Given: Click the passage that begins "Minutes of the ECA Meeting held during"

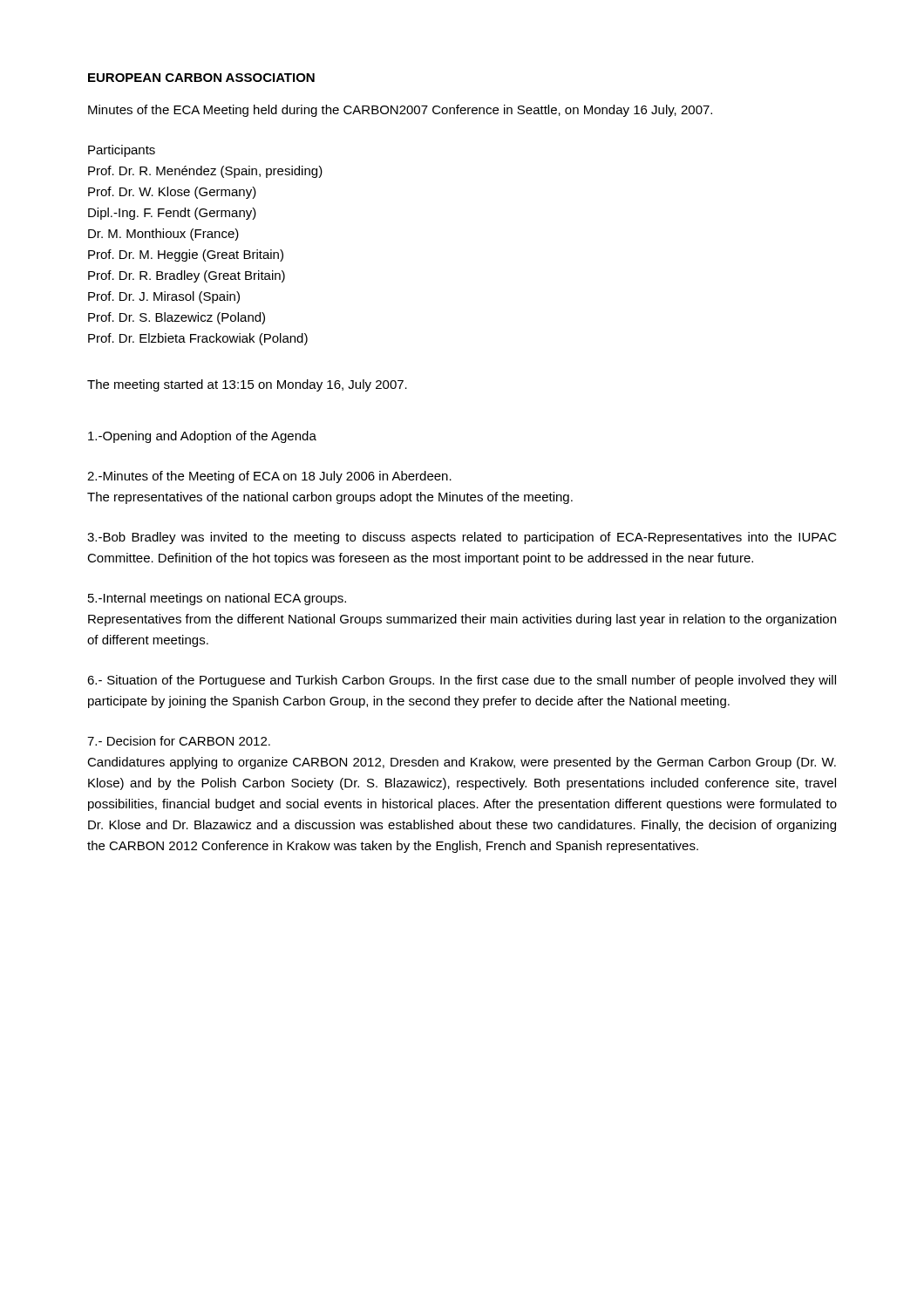Looking at the screenshot, I should pyautogui.click(x=400, y=109).
